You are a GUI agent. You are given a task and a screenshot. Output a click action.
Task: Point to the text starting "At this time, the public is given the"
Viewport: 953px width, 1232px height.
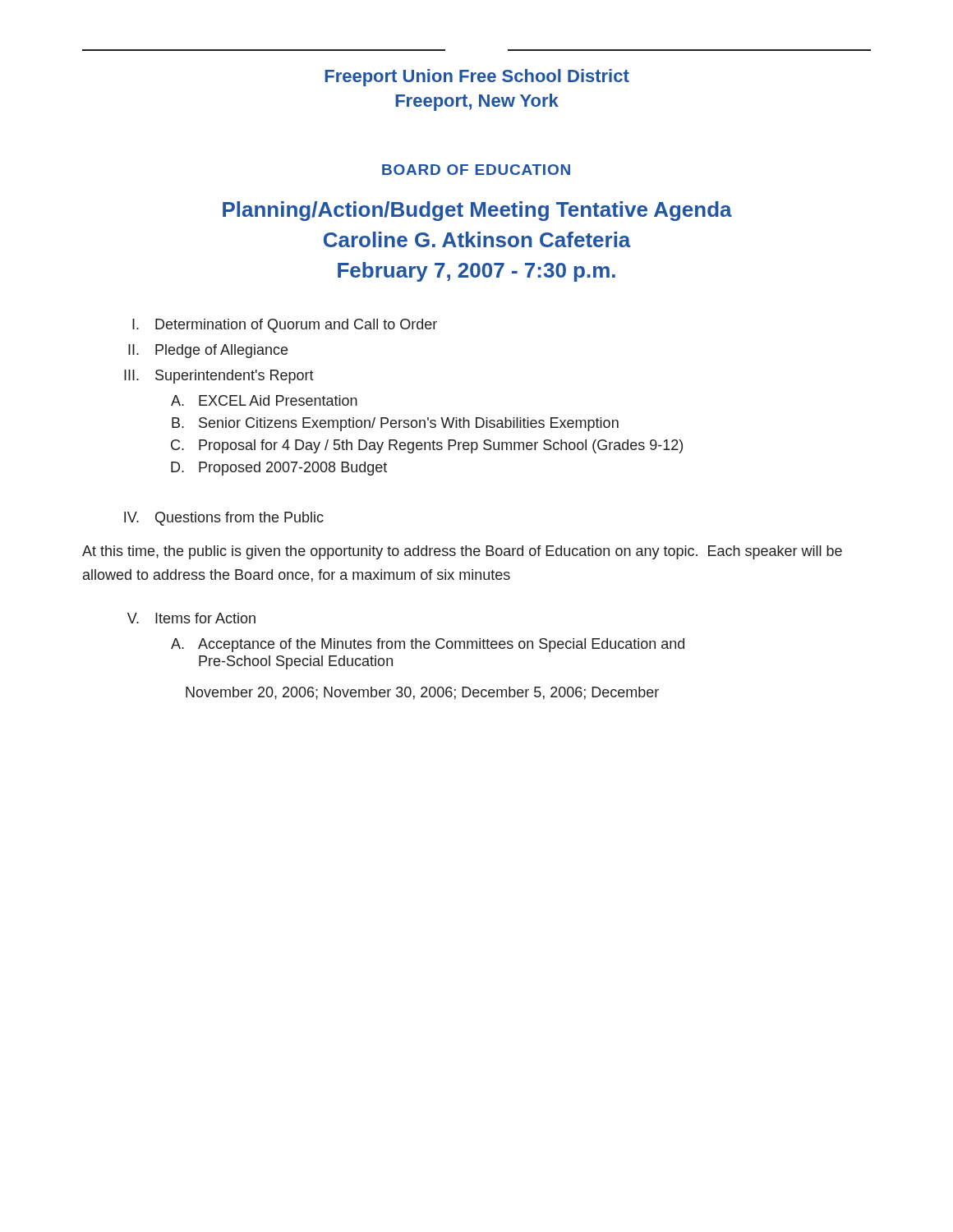click(462, 563)
